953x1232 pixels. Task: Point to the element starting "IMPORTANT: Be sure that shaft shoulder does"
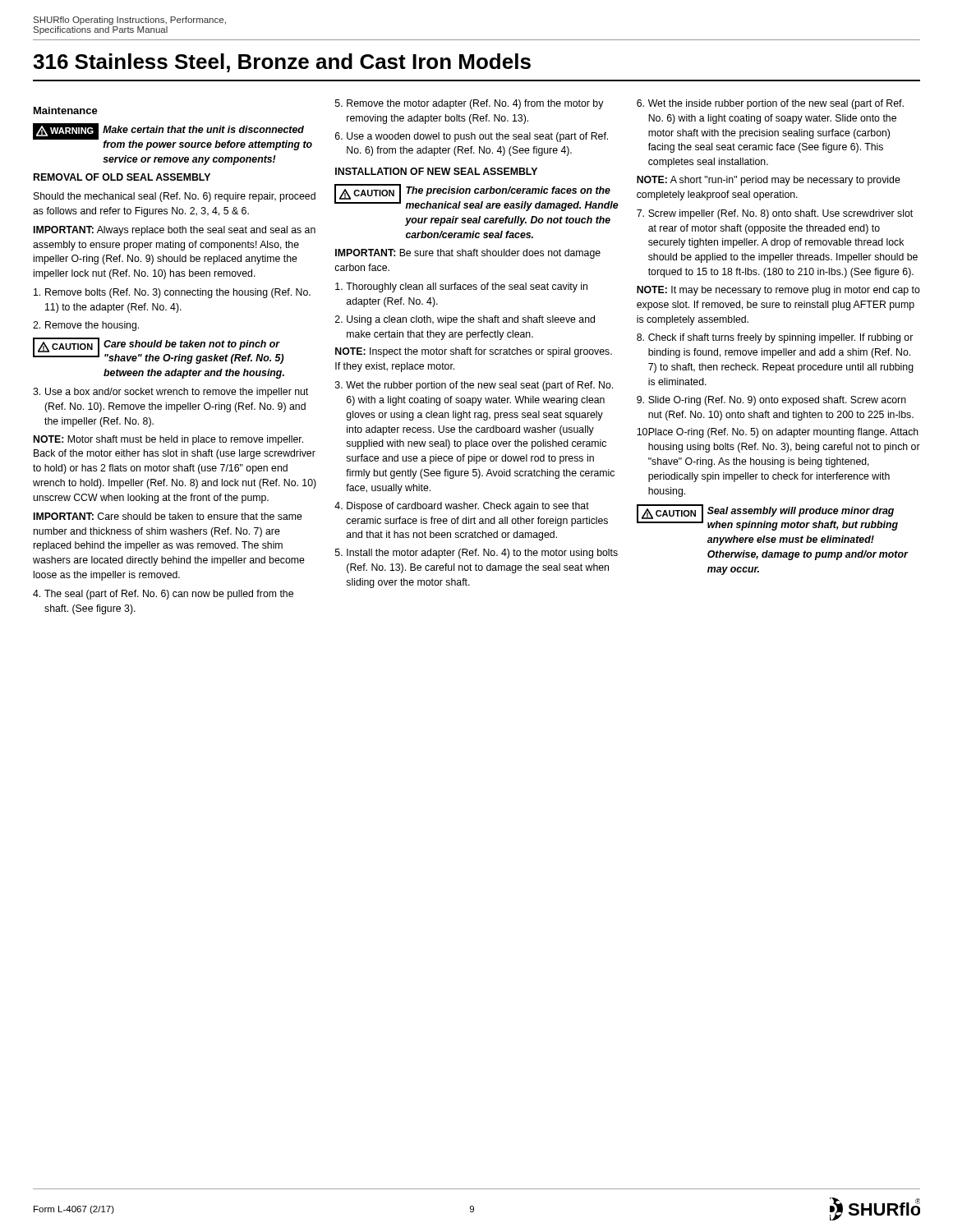468,261
